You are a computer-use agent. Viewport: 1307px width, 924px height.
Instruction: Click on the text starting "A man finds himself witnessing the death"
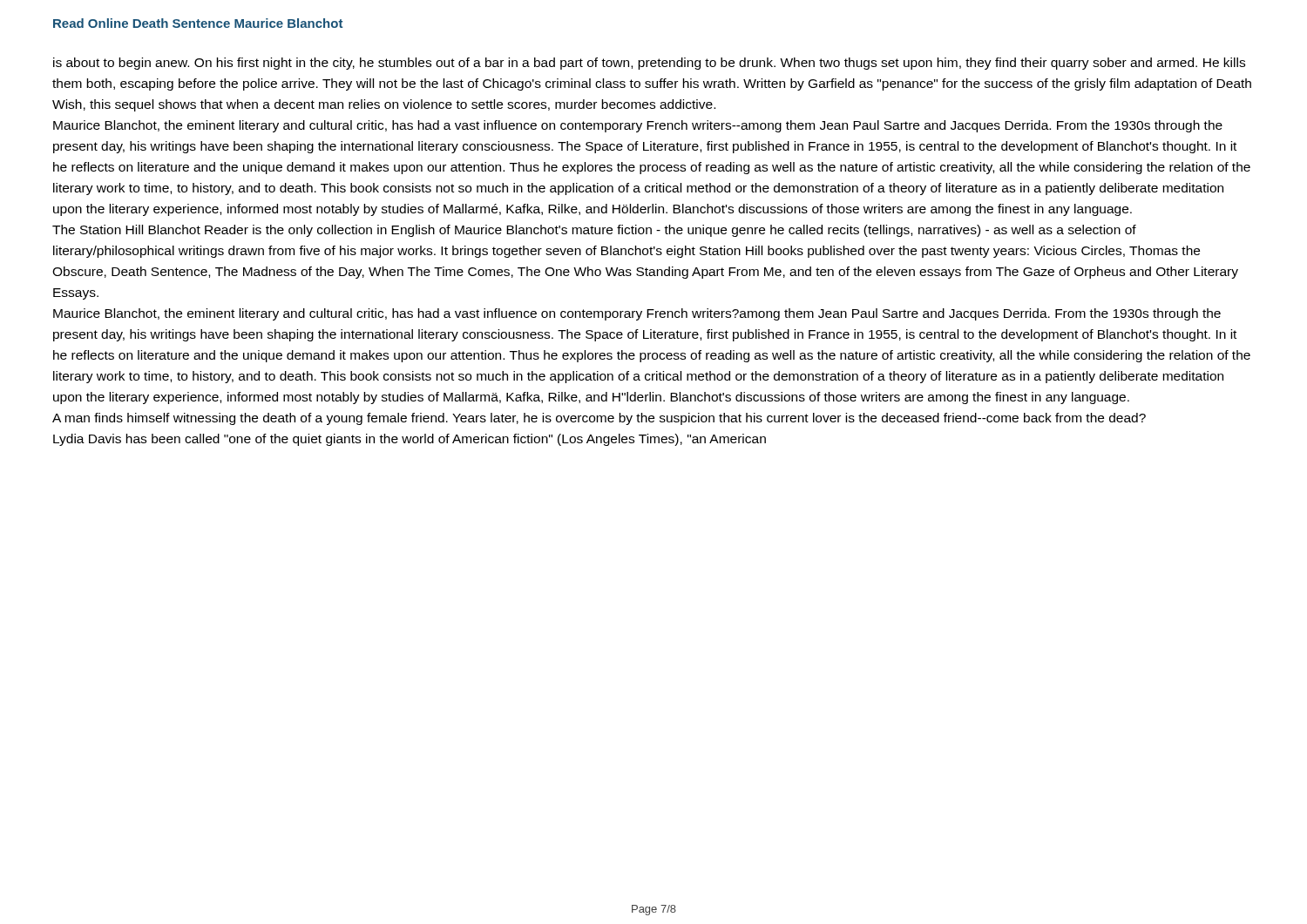point(599,418)
